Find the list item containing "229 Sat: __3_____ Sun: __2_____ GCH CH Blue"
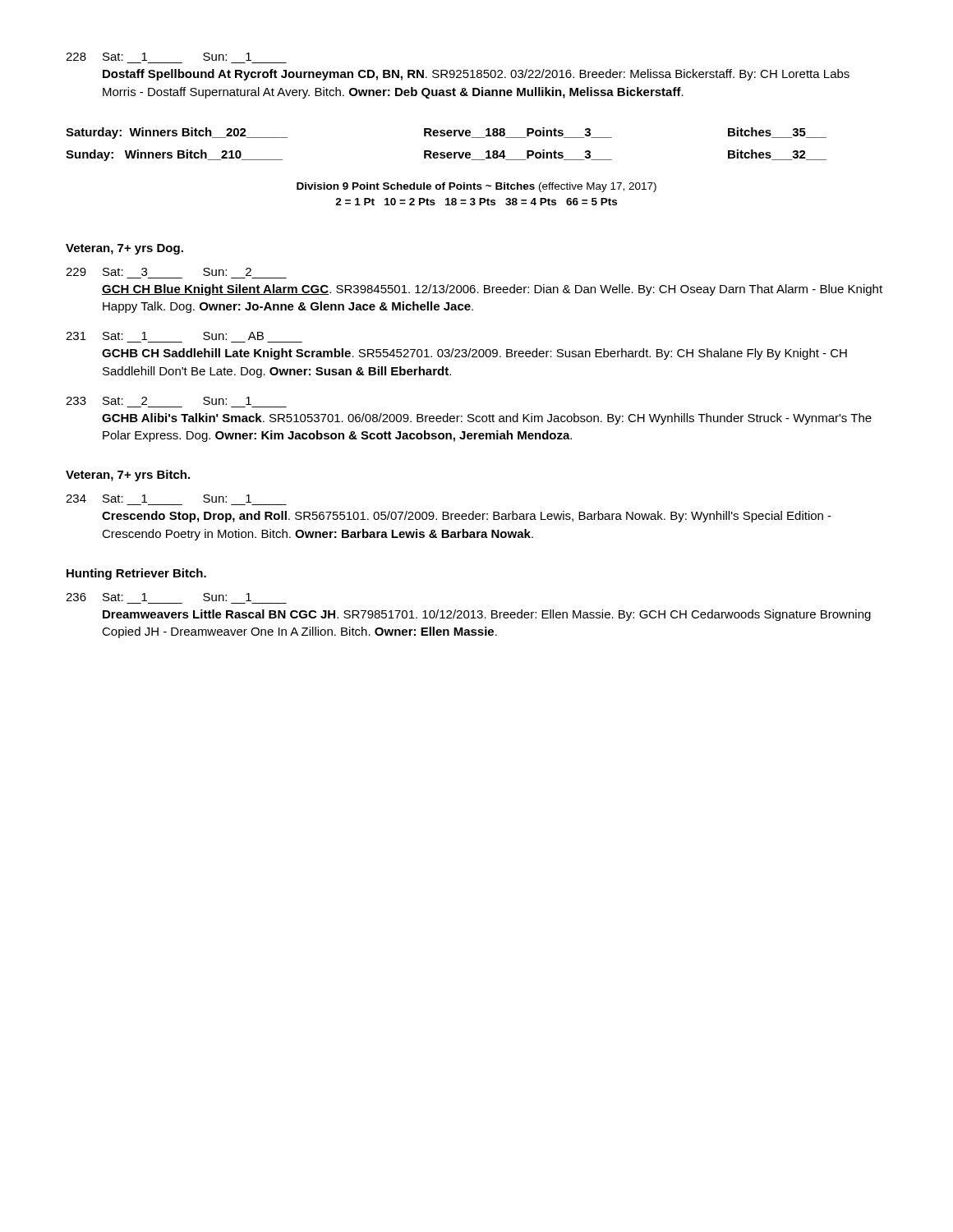This screenshot has height=1232, width=953. 476,290
